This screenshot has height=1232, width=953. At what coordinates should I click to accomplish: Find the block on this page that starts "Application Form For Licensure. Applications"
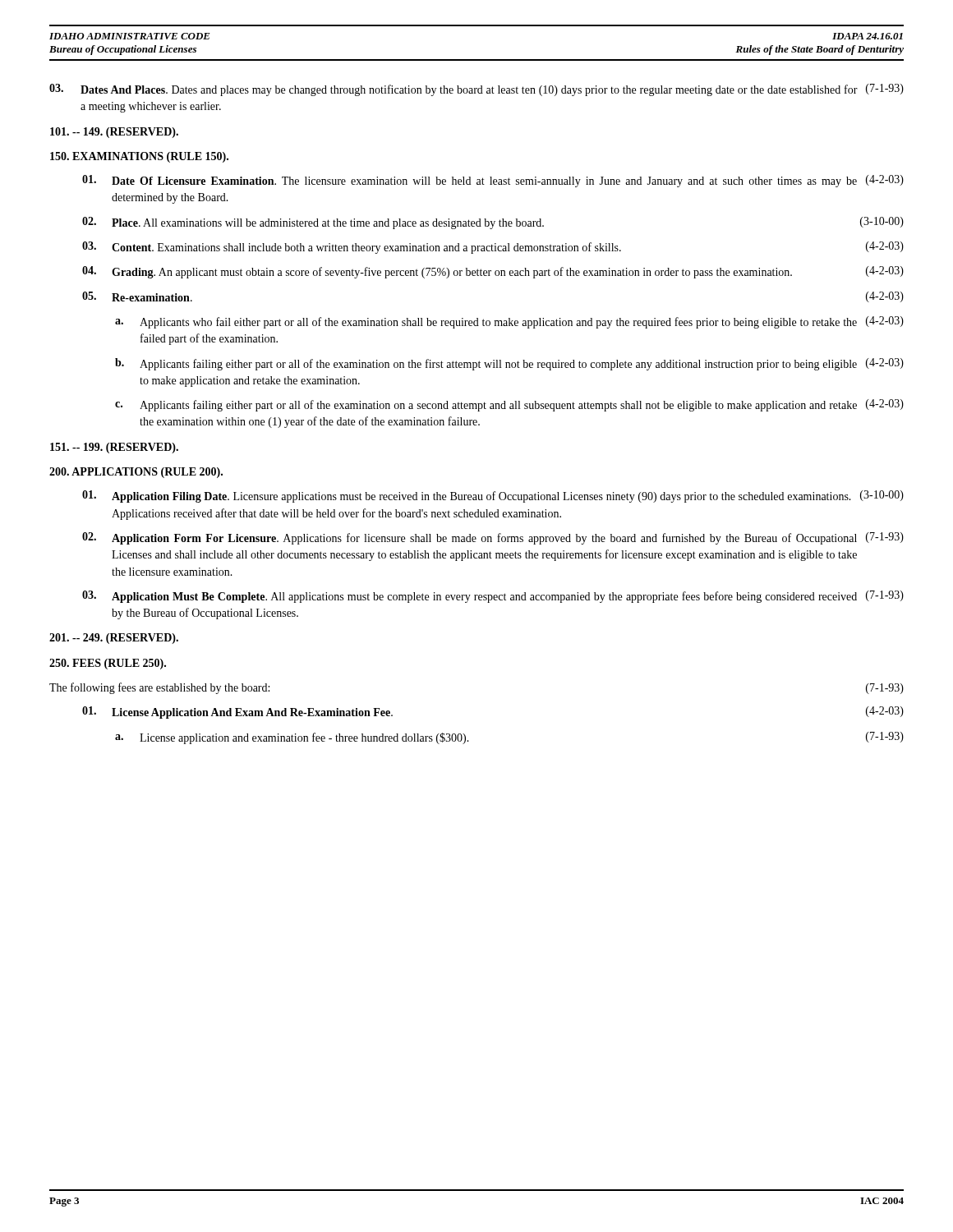[x=476, y=556]
